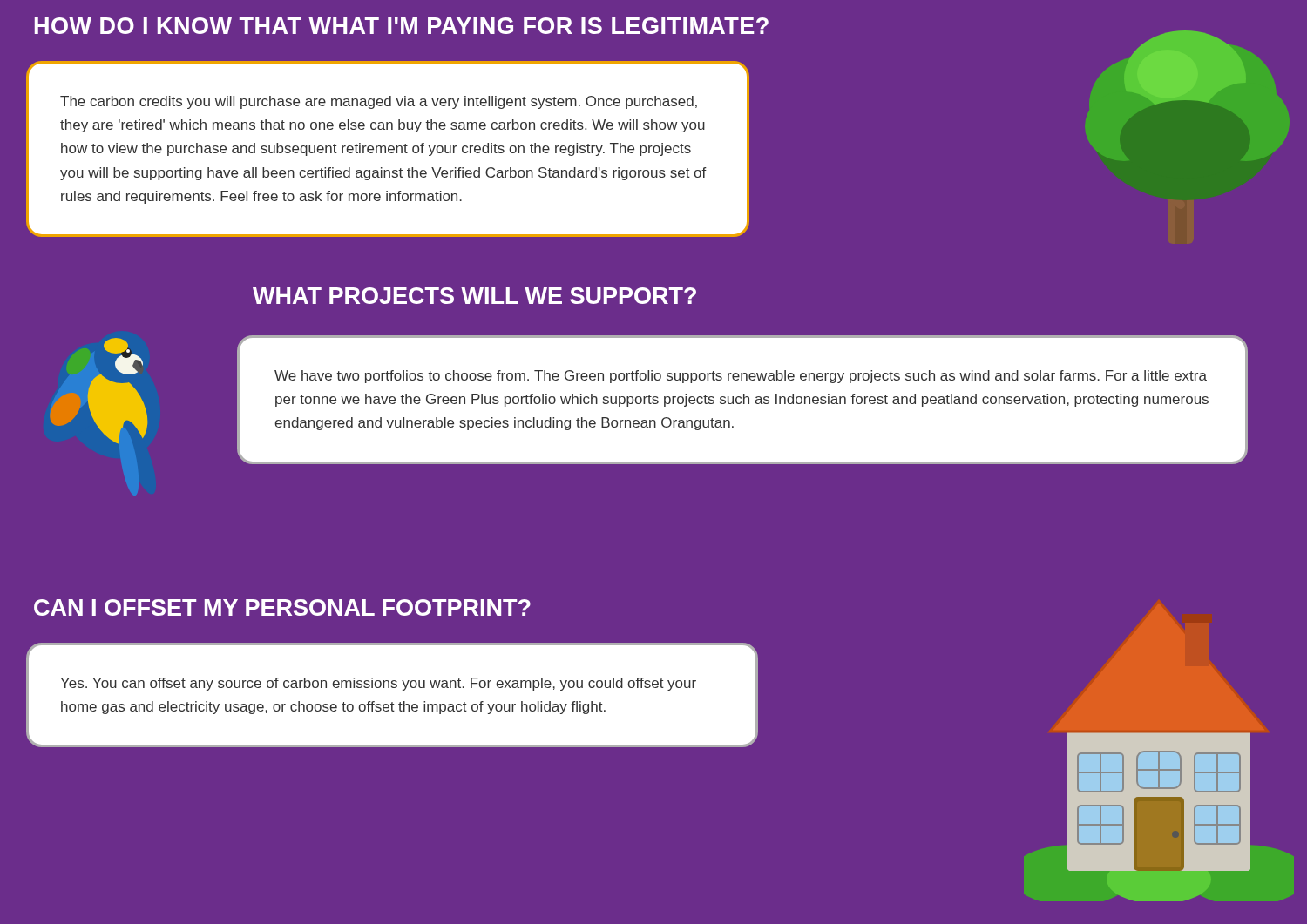Select the section header that says "CAN I OFFSET MY"
The image size is (1307, 924).
(x=282, y=608)
